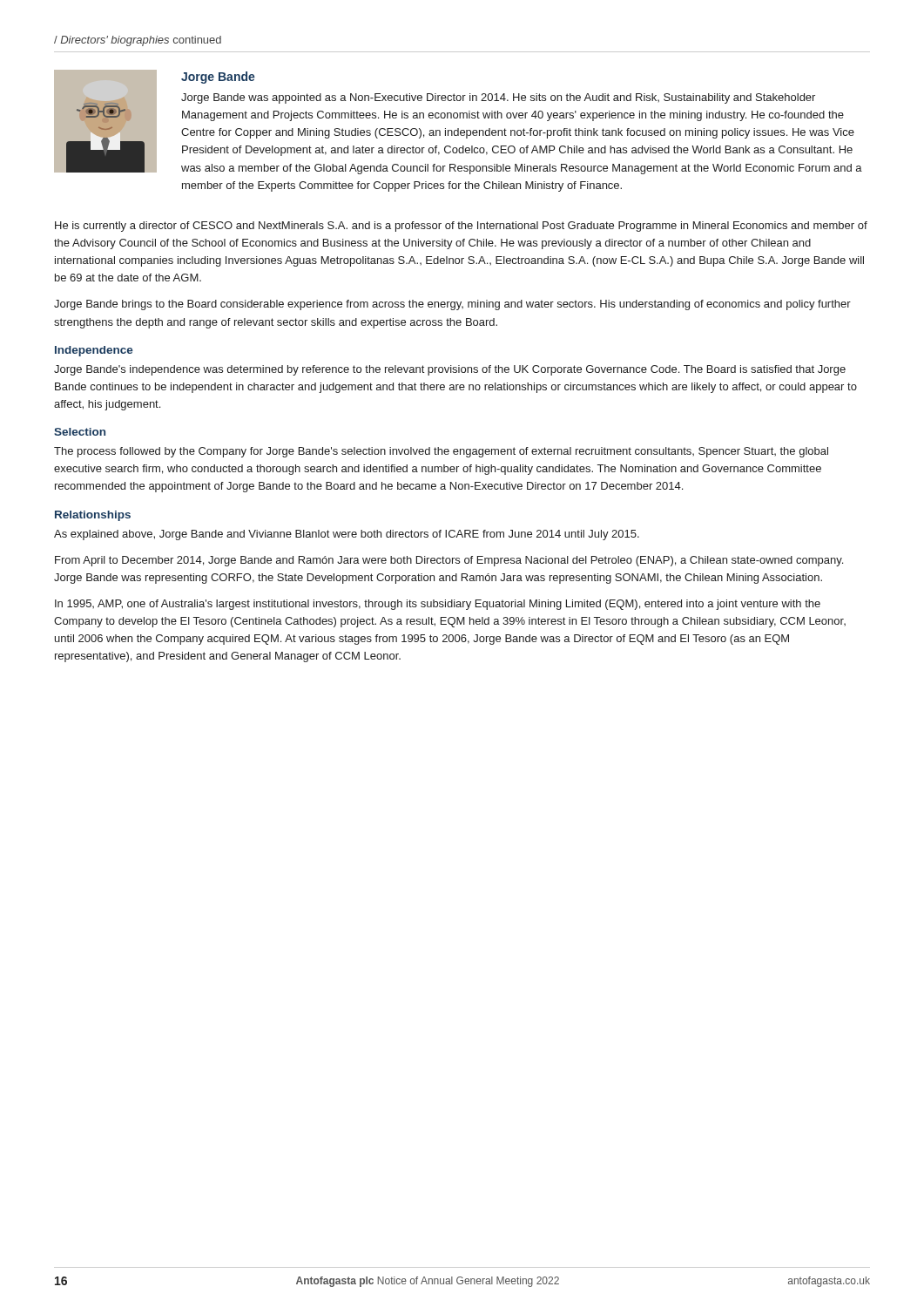The image size is (924, 1307).
Task: Locate the title
Action: click(x=218, y=77)
